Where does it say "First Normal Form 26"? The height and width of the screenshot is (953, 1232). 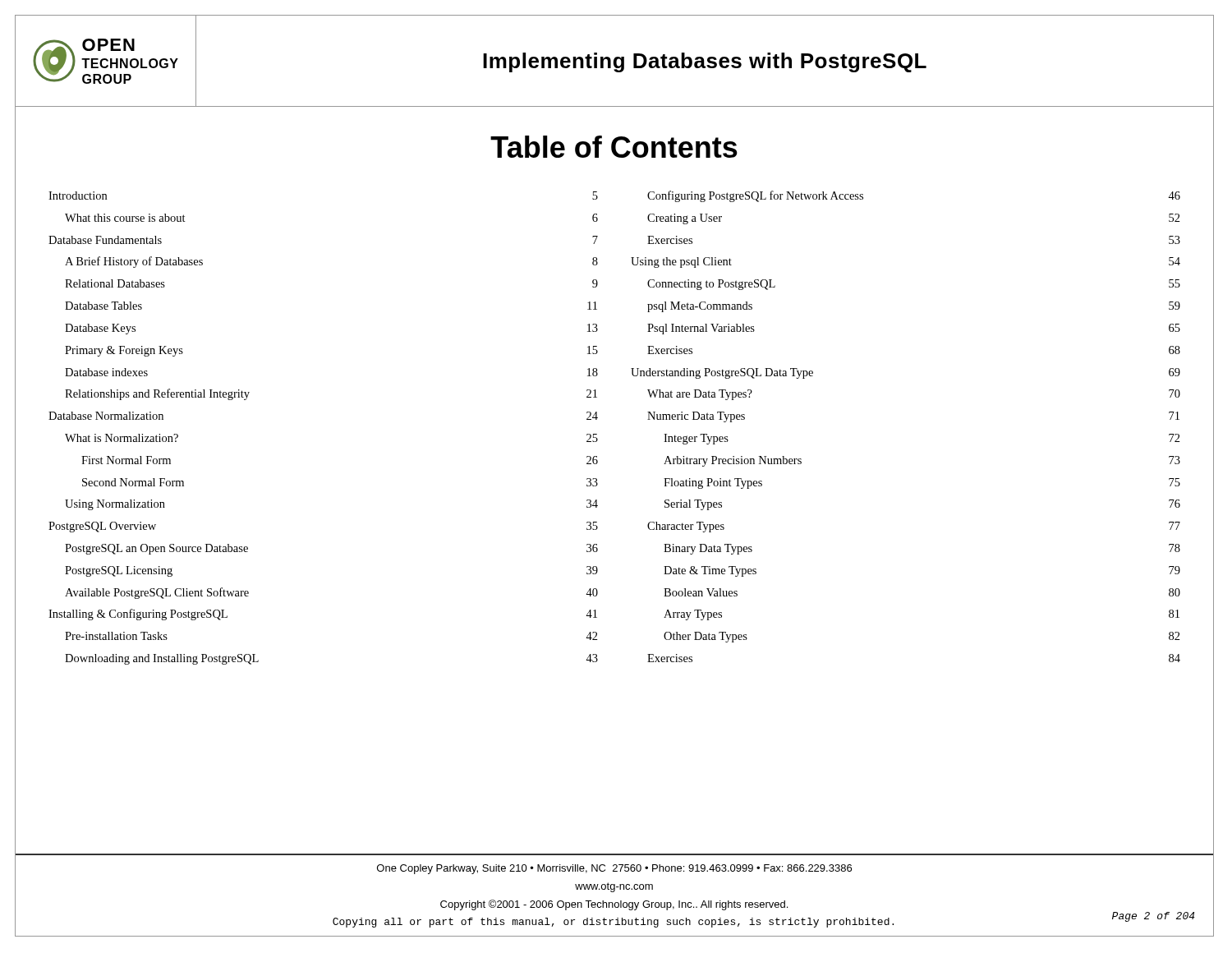tap(123, 460)
